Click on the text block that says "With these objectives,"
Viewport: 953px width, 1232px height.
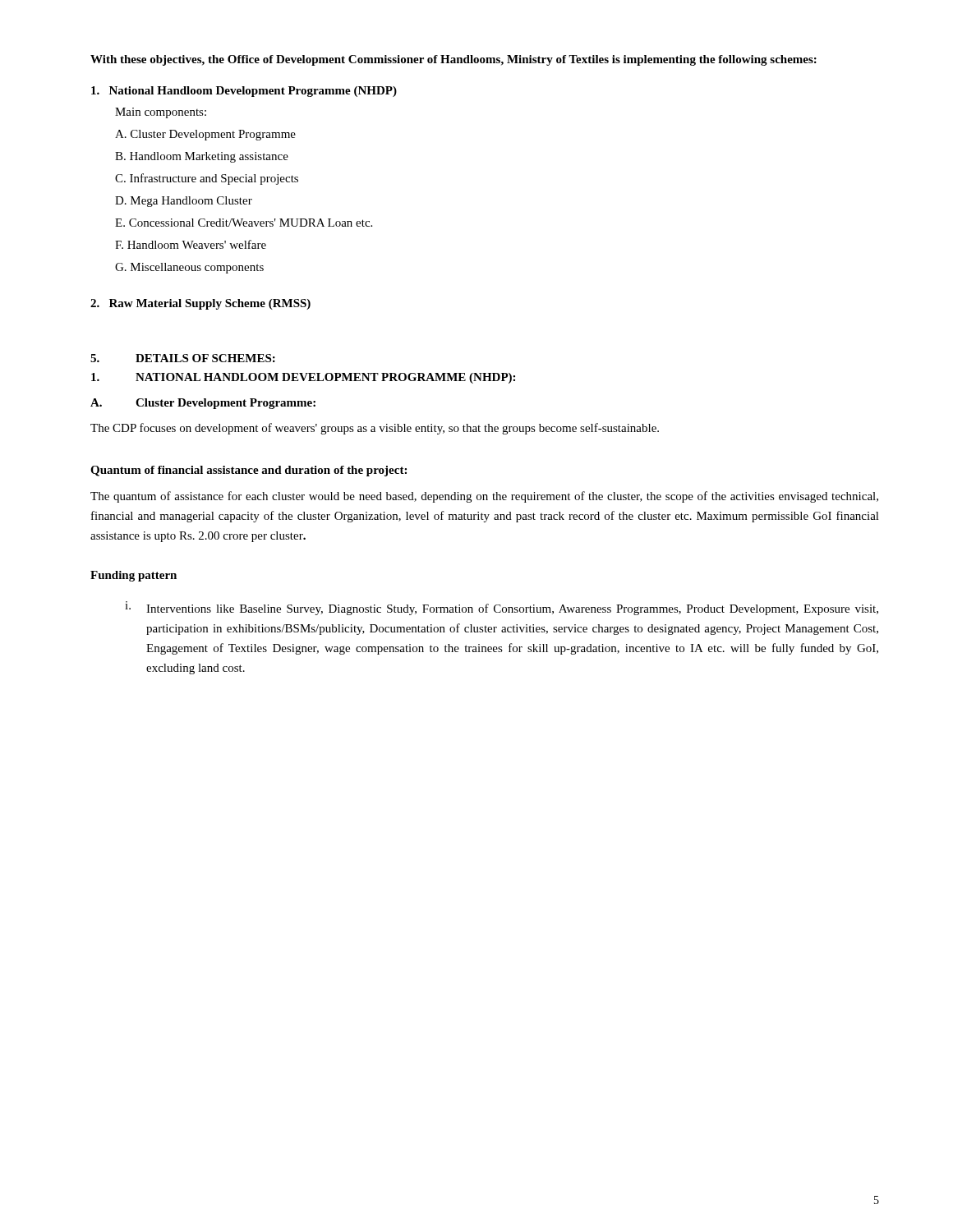(x=454, y=59)
